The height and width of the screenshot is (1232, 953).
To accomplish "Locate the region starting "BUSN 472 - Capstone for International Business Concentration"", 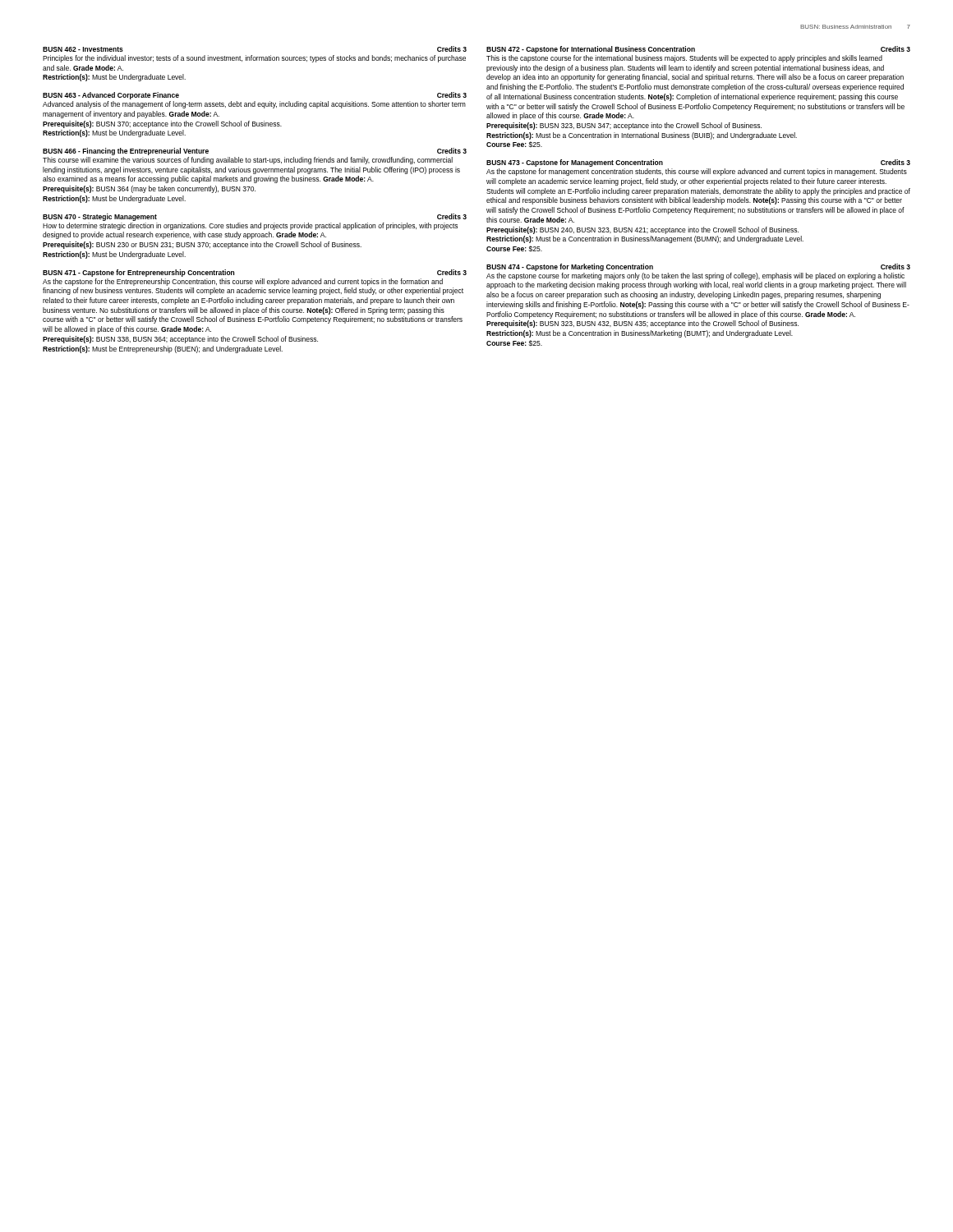I will (698, 98).
